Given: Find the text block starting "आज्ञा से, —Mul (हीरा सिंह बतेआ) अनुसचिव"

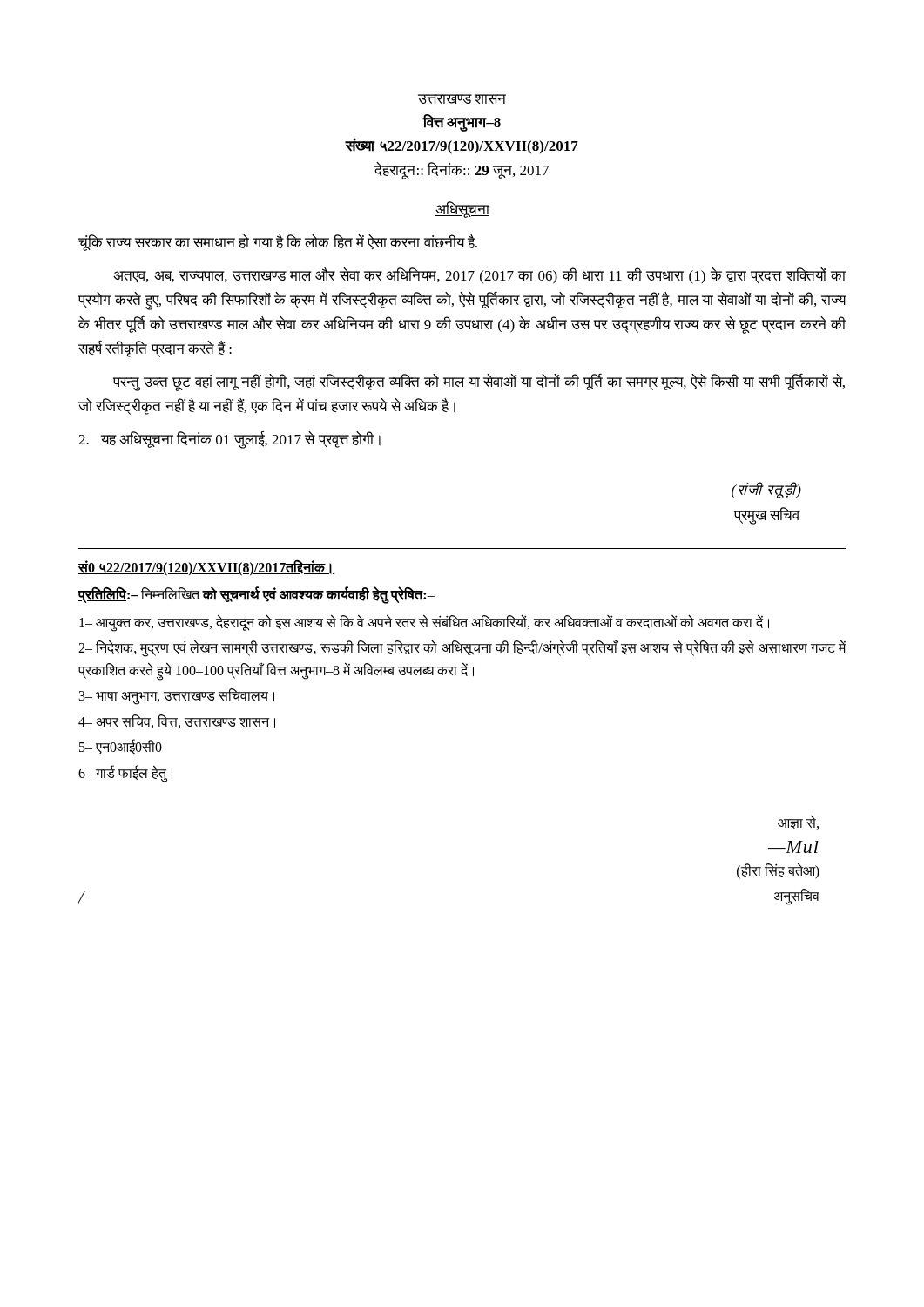Looking at the screenshot, I should coord(798,822).
